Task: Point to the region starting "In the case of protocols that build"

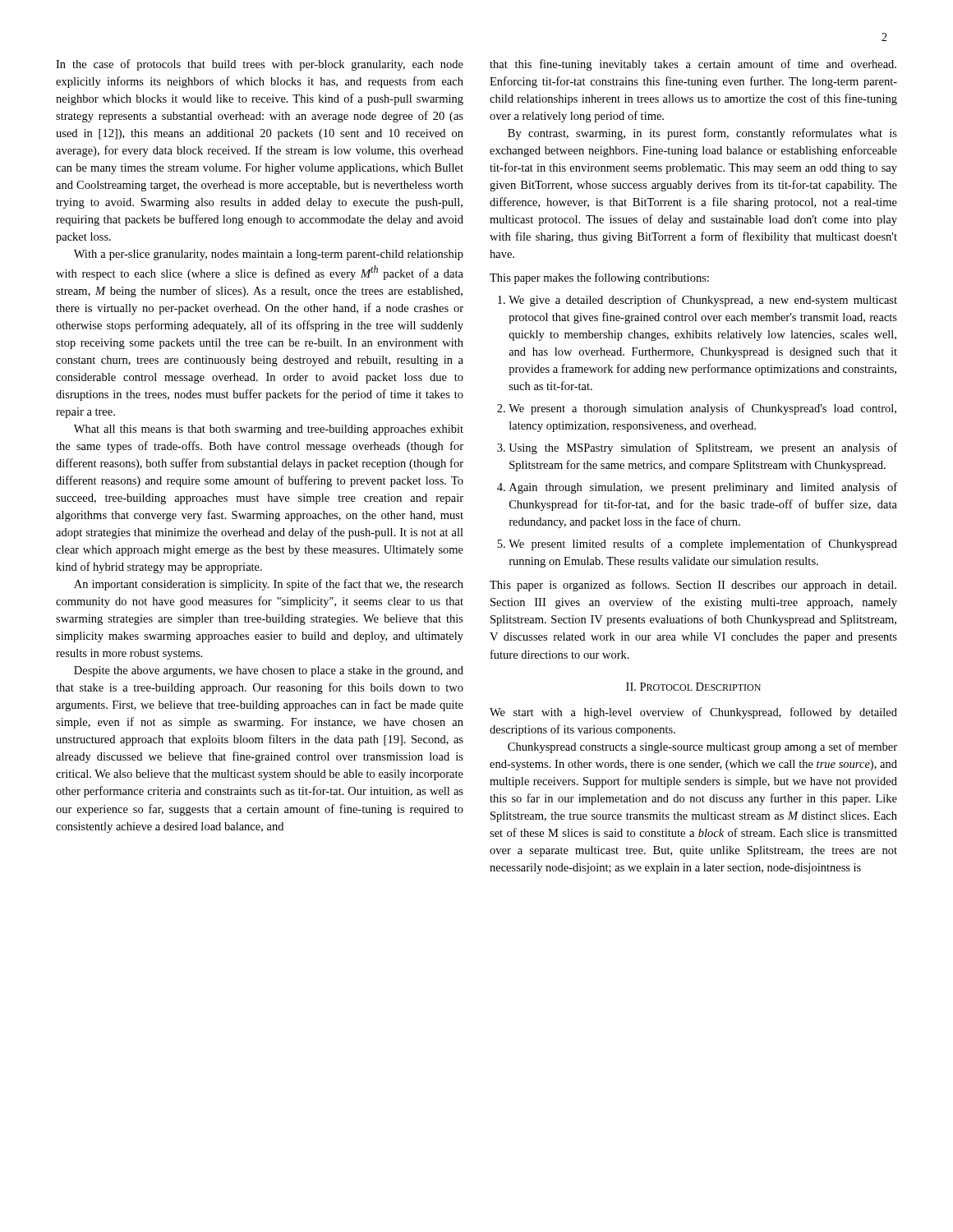Action: (260, 151)
